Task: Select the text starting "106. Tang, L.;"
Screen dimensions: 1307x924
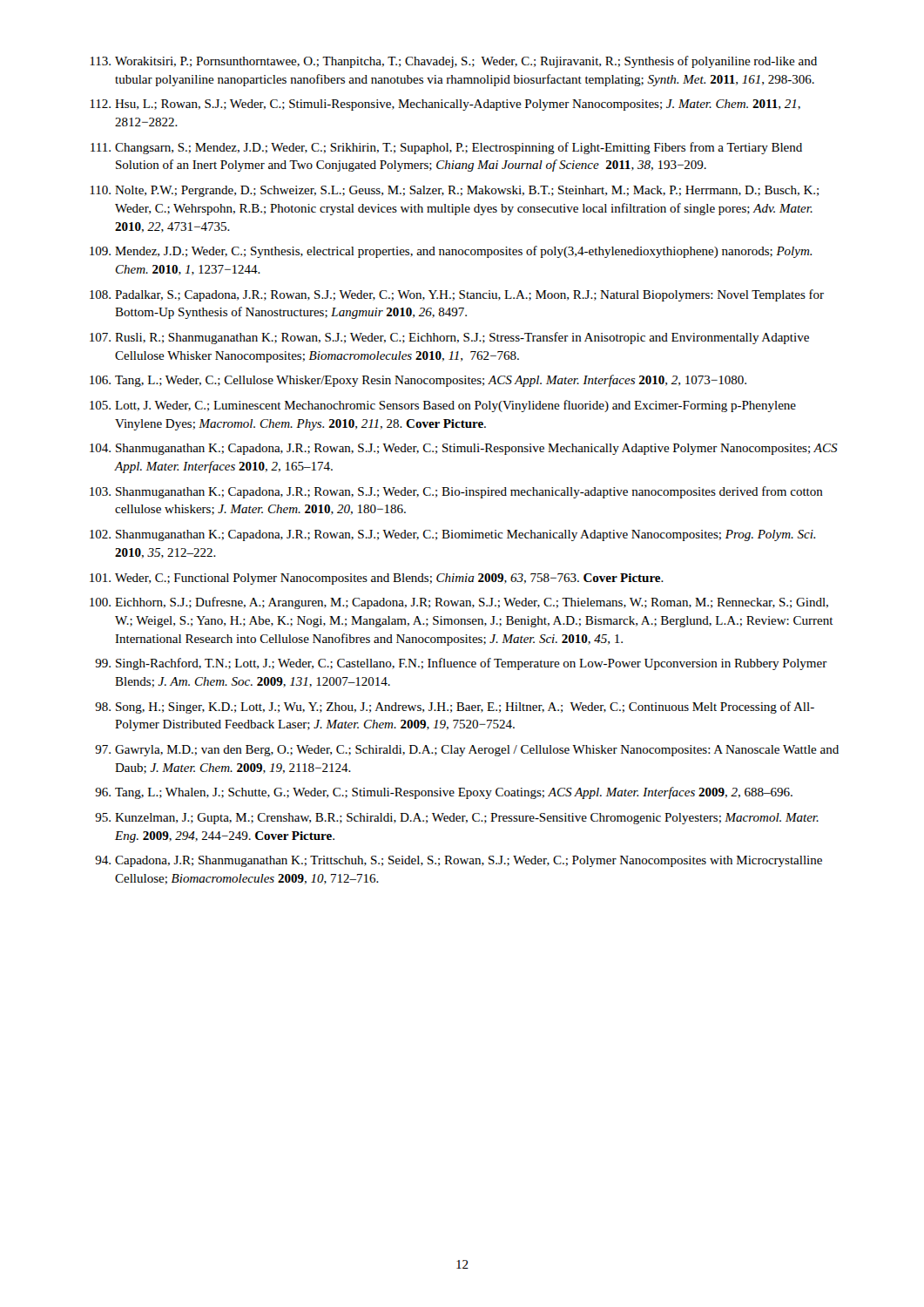Action: 462,380
